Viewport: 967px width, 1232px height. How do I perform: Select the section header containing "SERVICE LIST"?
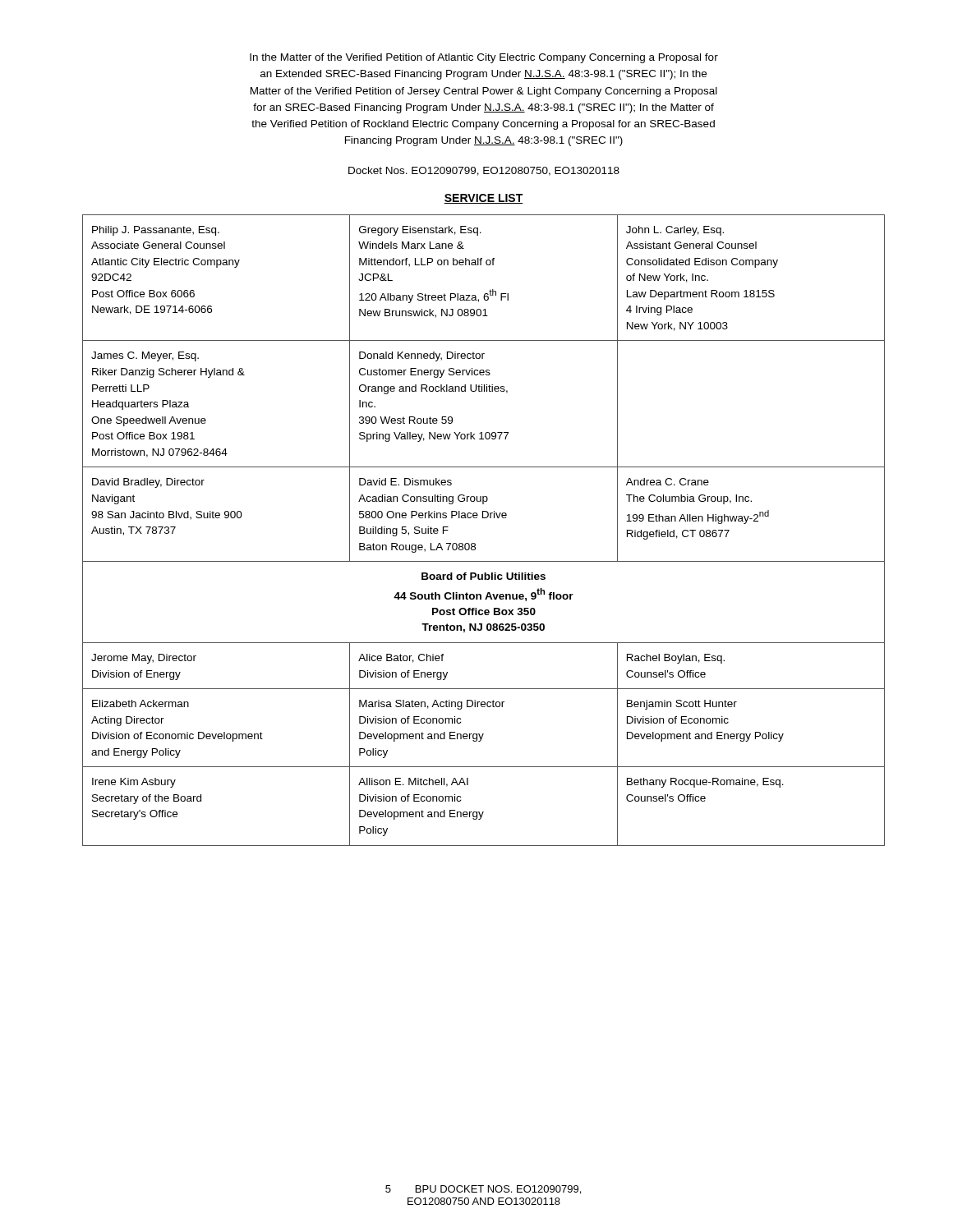484,198
